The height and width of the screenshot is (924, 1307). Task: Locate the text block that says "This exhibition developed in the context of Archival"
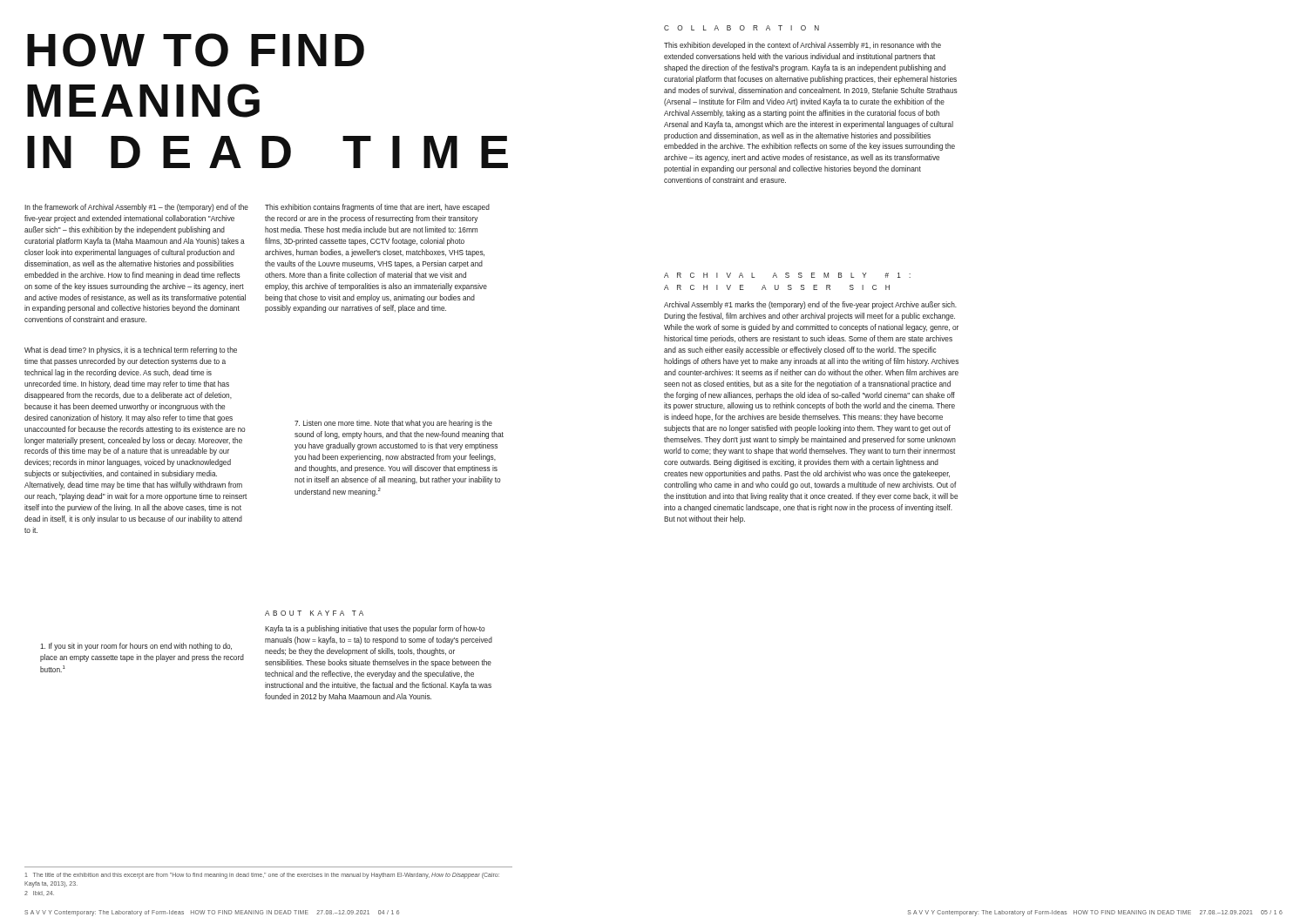point(811,113)
